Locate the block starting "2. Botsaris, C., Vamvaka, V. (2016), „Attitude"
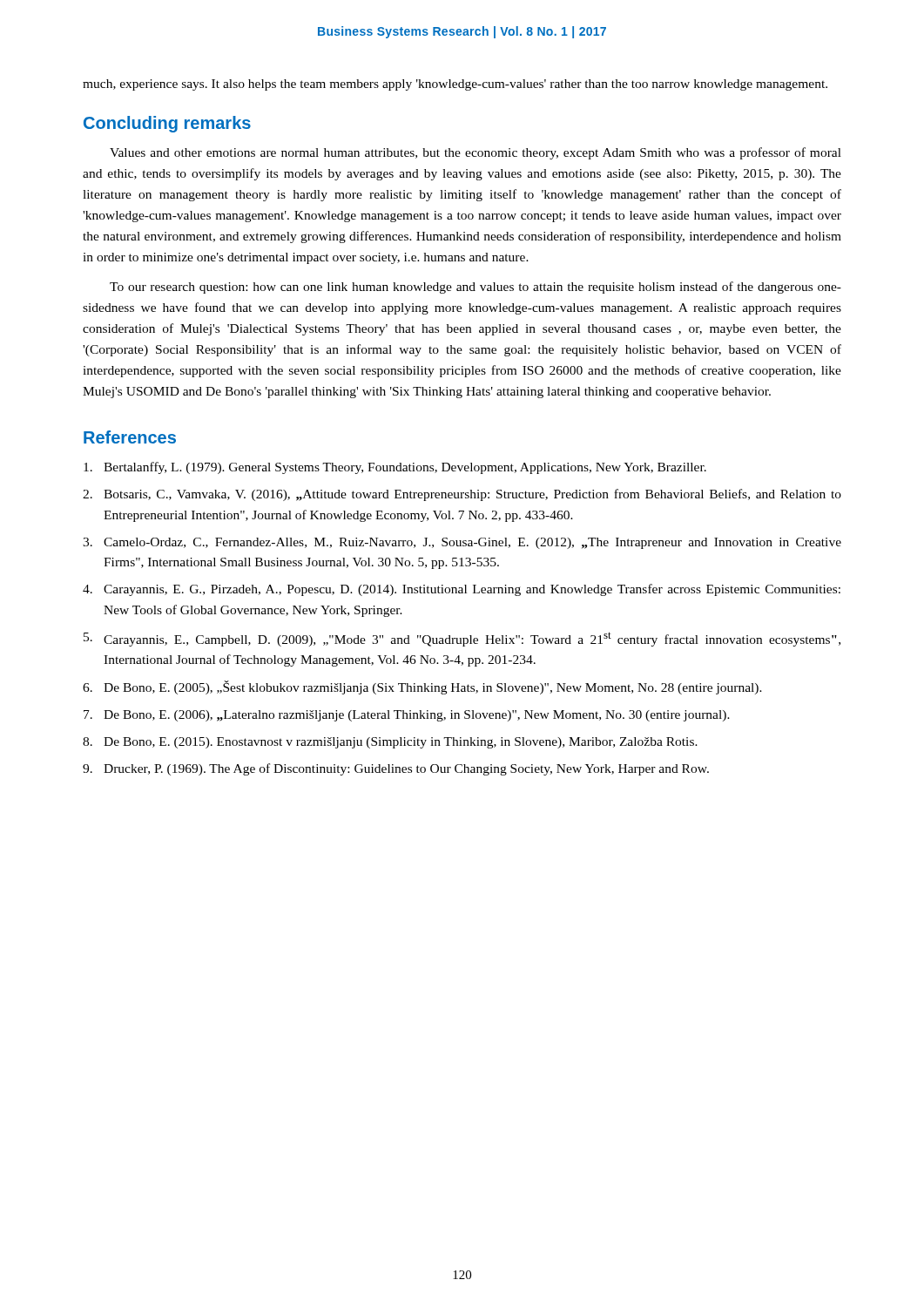 [462, 504]
